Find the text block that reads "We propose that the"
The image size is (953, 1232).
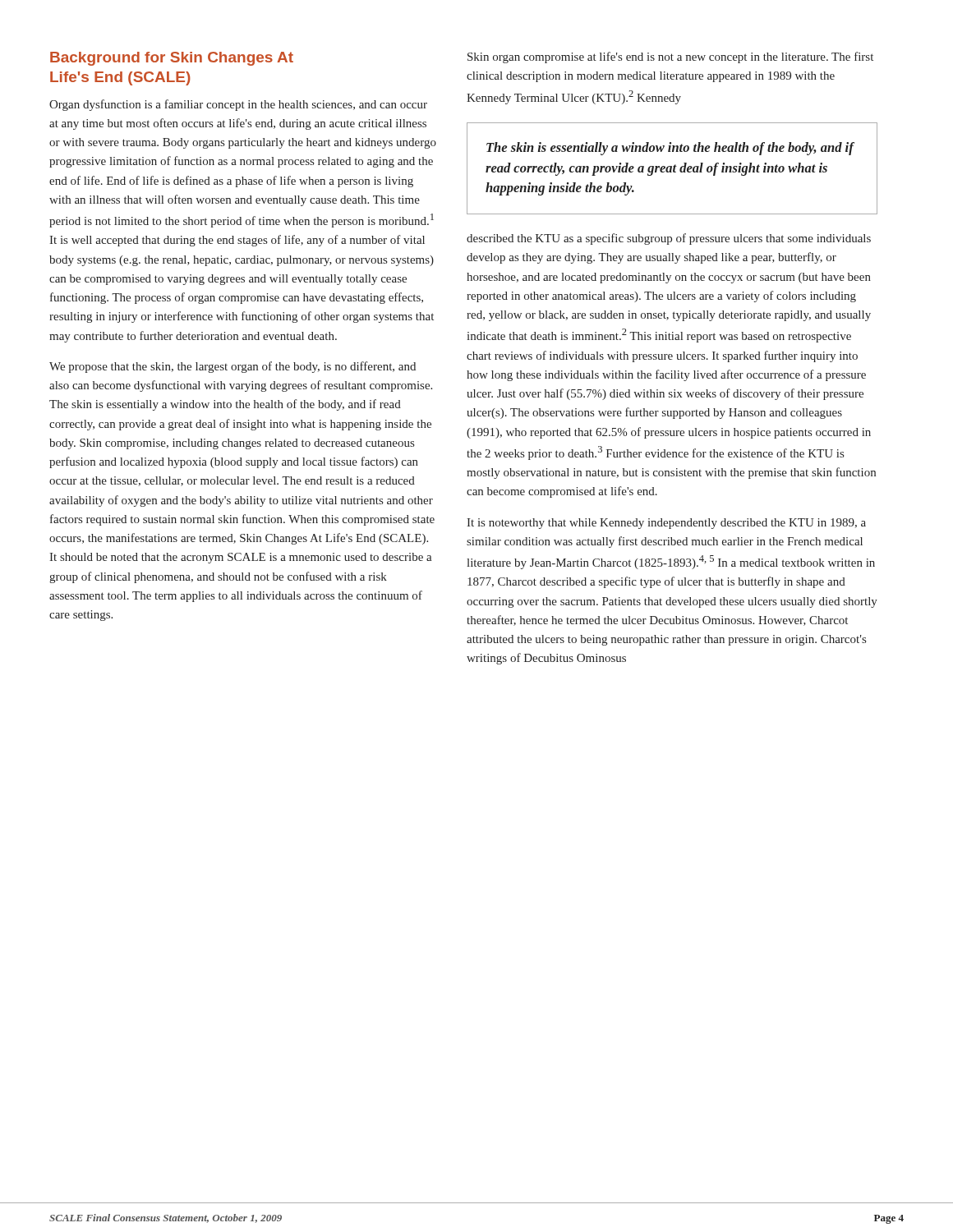[242, 490]
